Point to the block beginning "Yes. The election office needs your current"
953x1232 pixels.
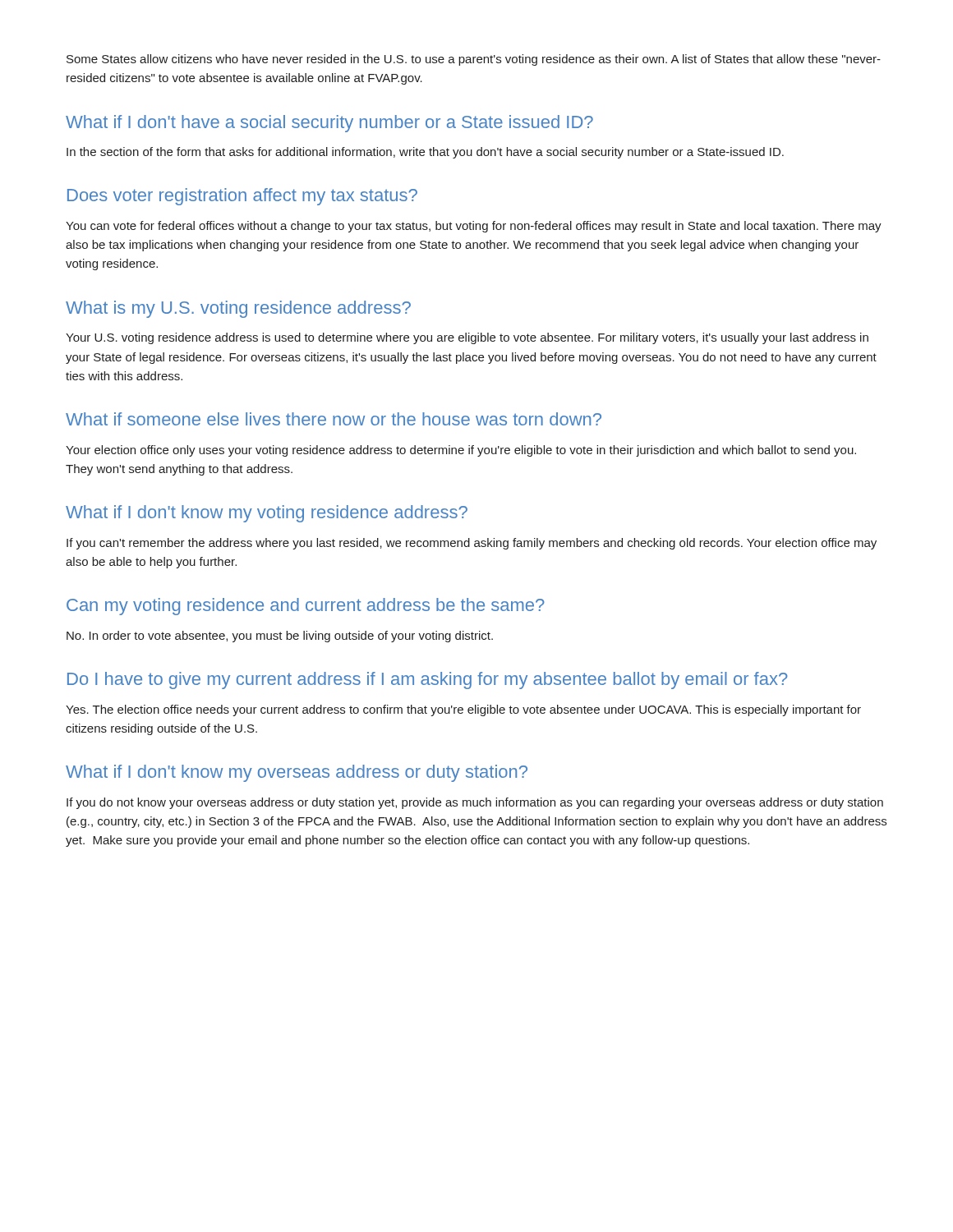463,719
